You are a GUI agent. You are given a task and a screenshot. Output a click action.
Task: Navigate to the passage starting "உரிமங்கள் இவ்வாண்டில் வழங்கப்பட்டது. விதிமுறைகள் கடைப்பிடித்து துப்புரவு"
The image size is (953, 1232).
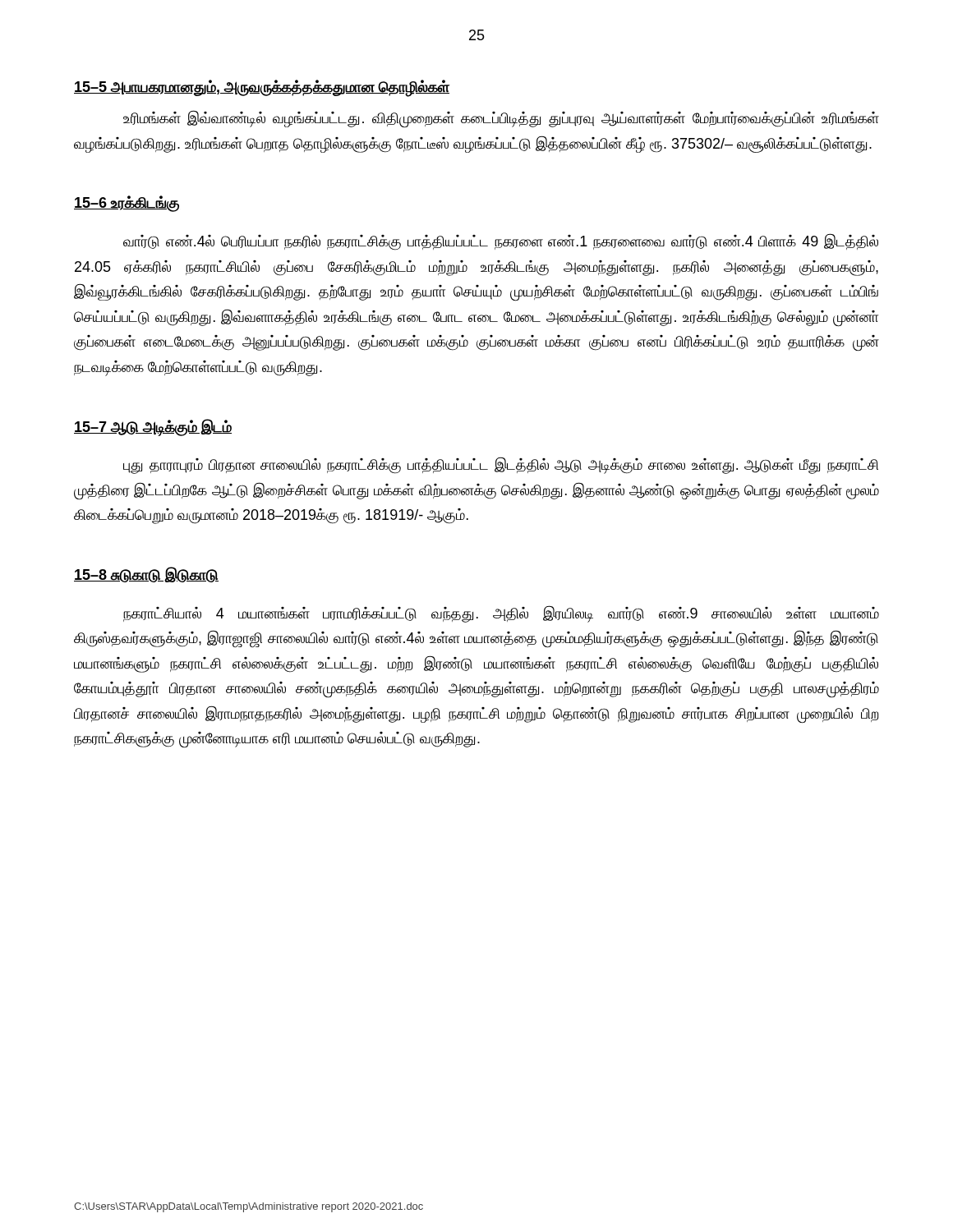(x=476, y=131)
